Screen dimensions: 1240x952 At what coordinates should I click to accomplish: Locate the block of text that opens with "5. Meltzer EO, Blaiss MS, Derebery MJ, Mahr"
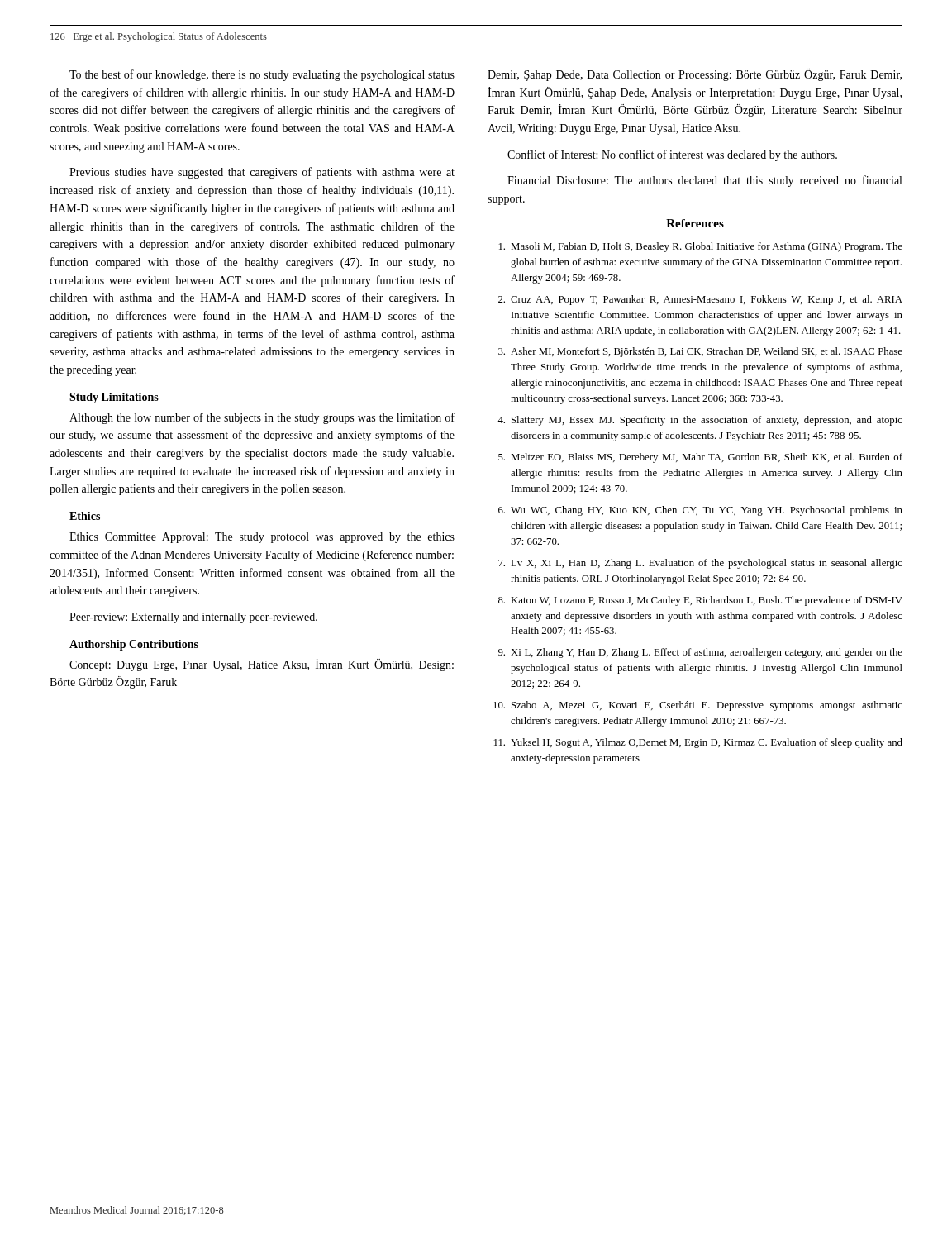pyautogui.click(x=695, y=473)
